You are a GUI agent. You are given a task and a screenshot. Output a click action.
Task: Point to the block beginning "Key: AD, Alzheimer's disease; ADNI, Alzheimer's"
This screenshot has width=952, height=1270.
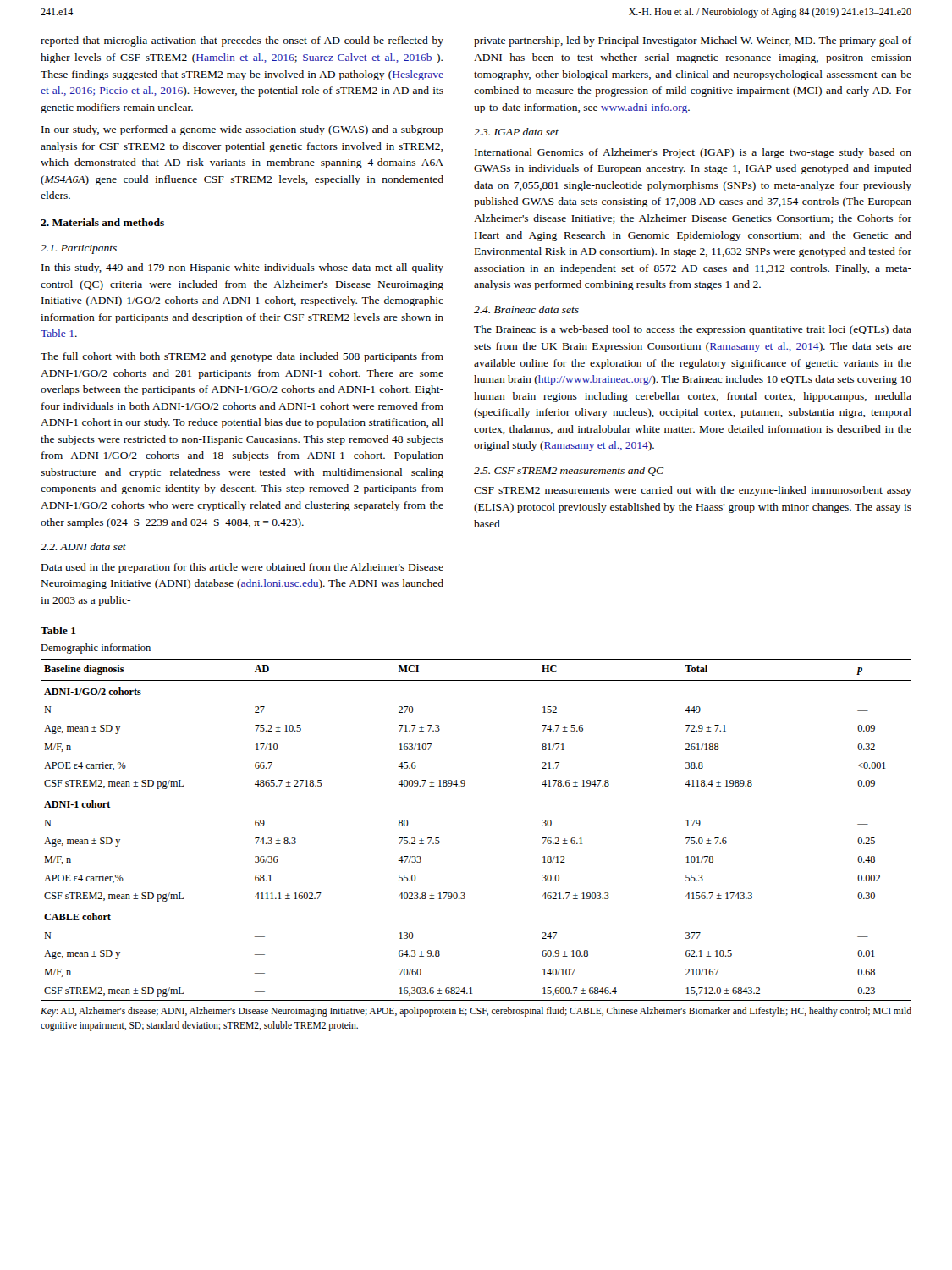pyautogui.click(x=476, y=1018)
